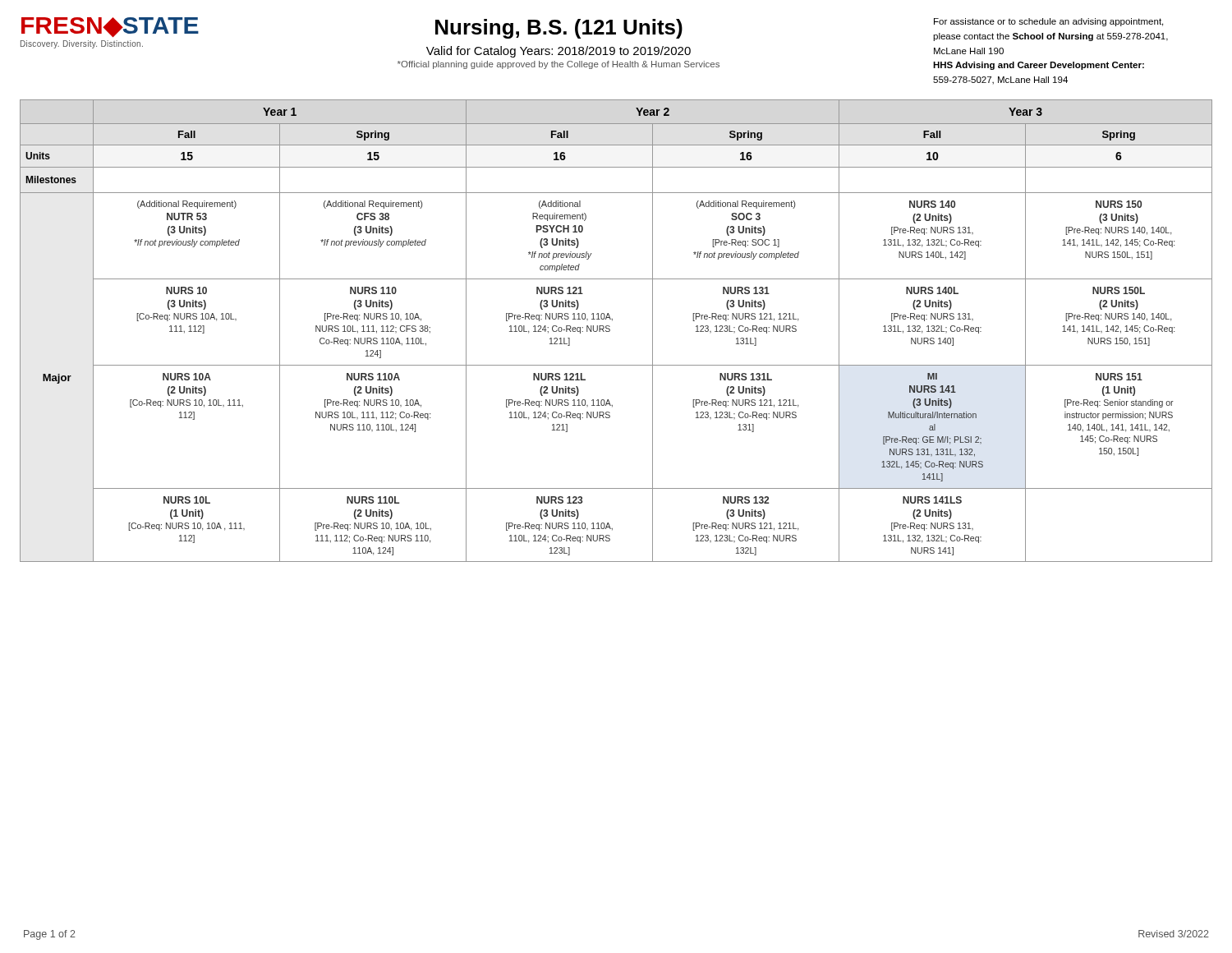Viewport: 1232px width, 953px height.
Task: Find the title
Action: pos(559,27)
